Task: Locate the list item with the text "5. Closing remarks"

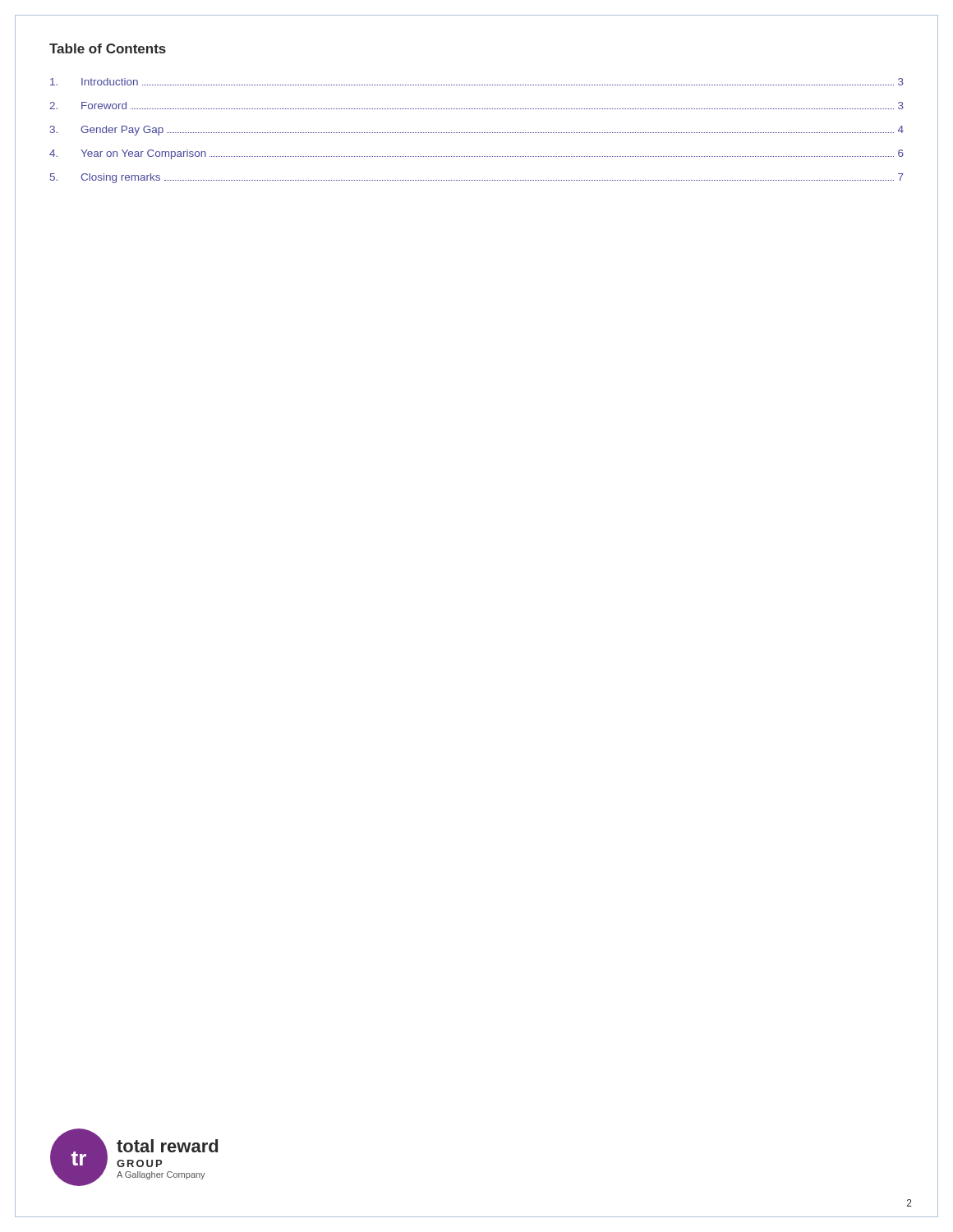Action: point(476,177)
